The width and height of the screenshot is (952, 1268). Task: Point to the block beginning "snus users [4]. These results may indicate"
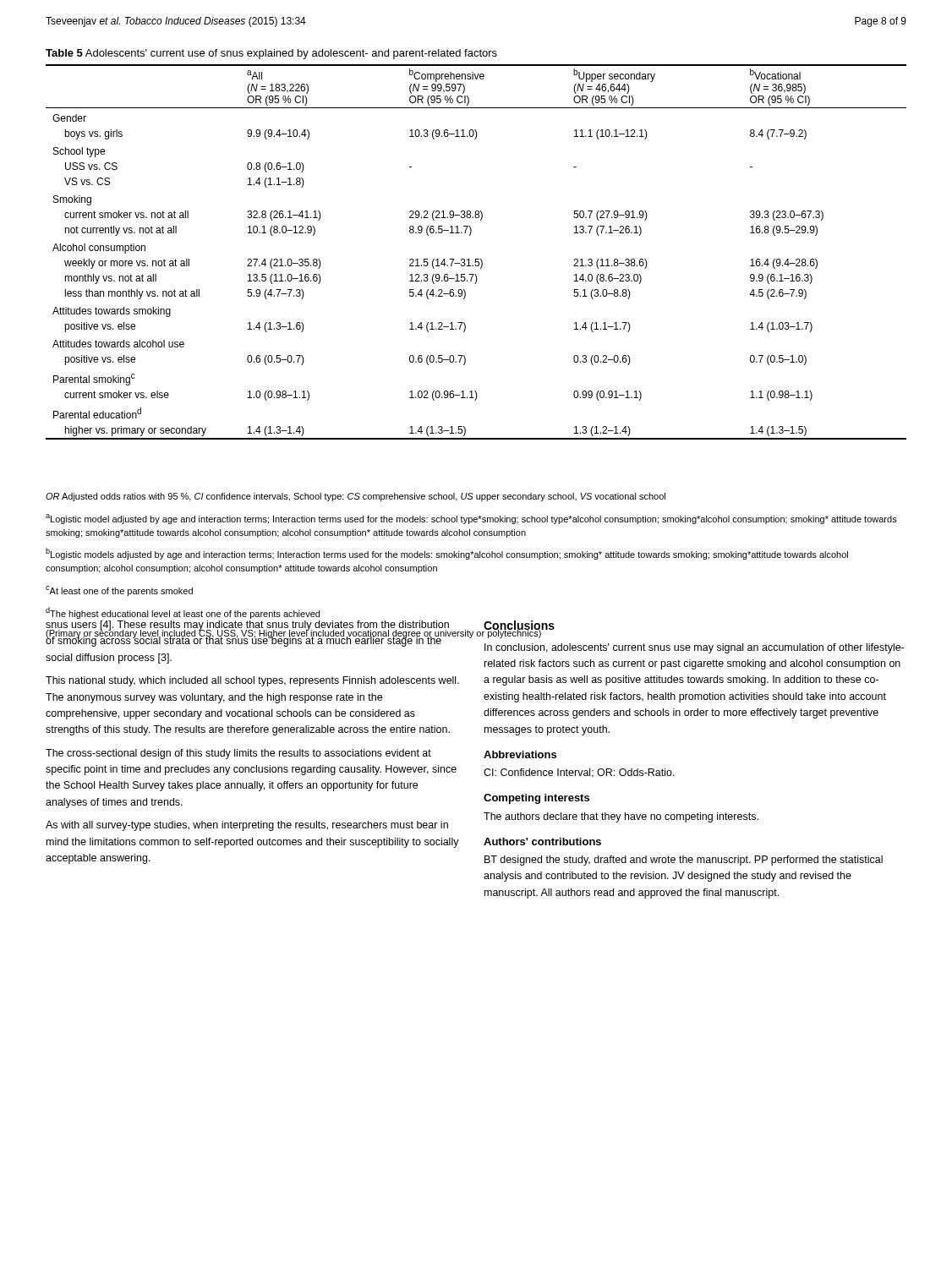point(253,742)
